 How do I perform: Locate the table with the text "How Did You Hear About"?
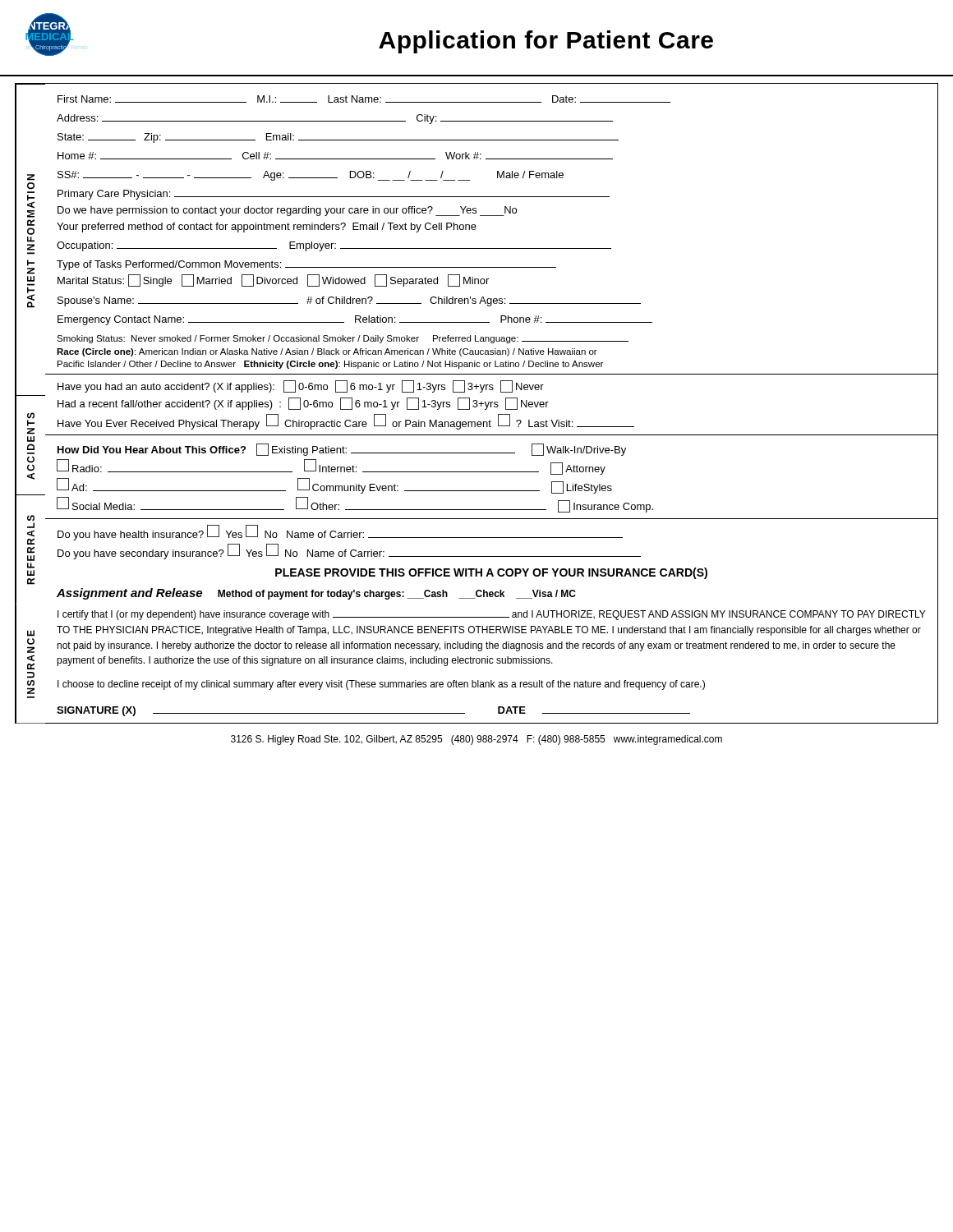point(491,477)
